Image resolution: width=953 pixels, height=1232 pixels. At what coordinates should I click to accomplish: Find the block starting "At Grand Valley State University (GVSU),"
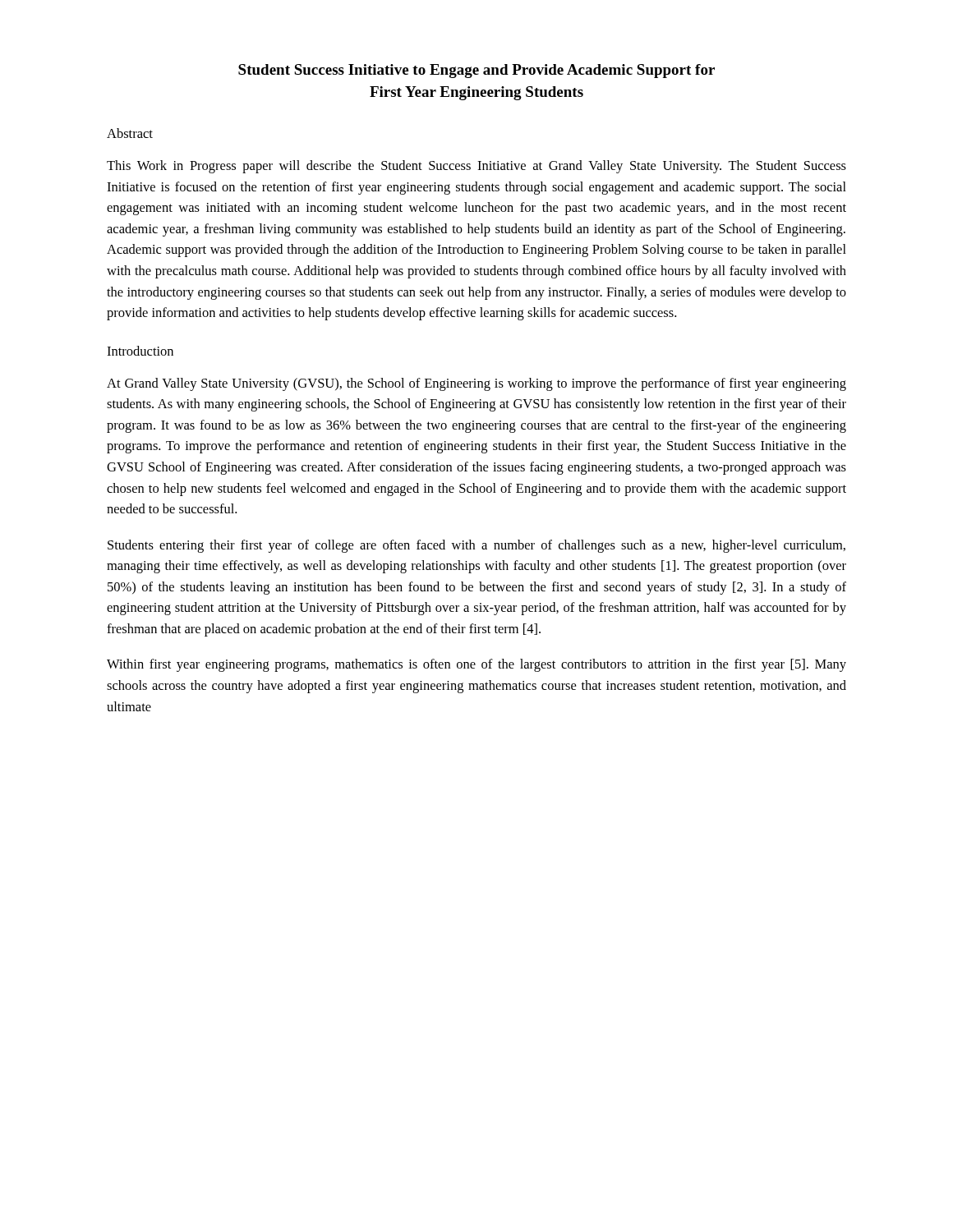476,446
